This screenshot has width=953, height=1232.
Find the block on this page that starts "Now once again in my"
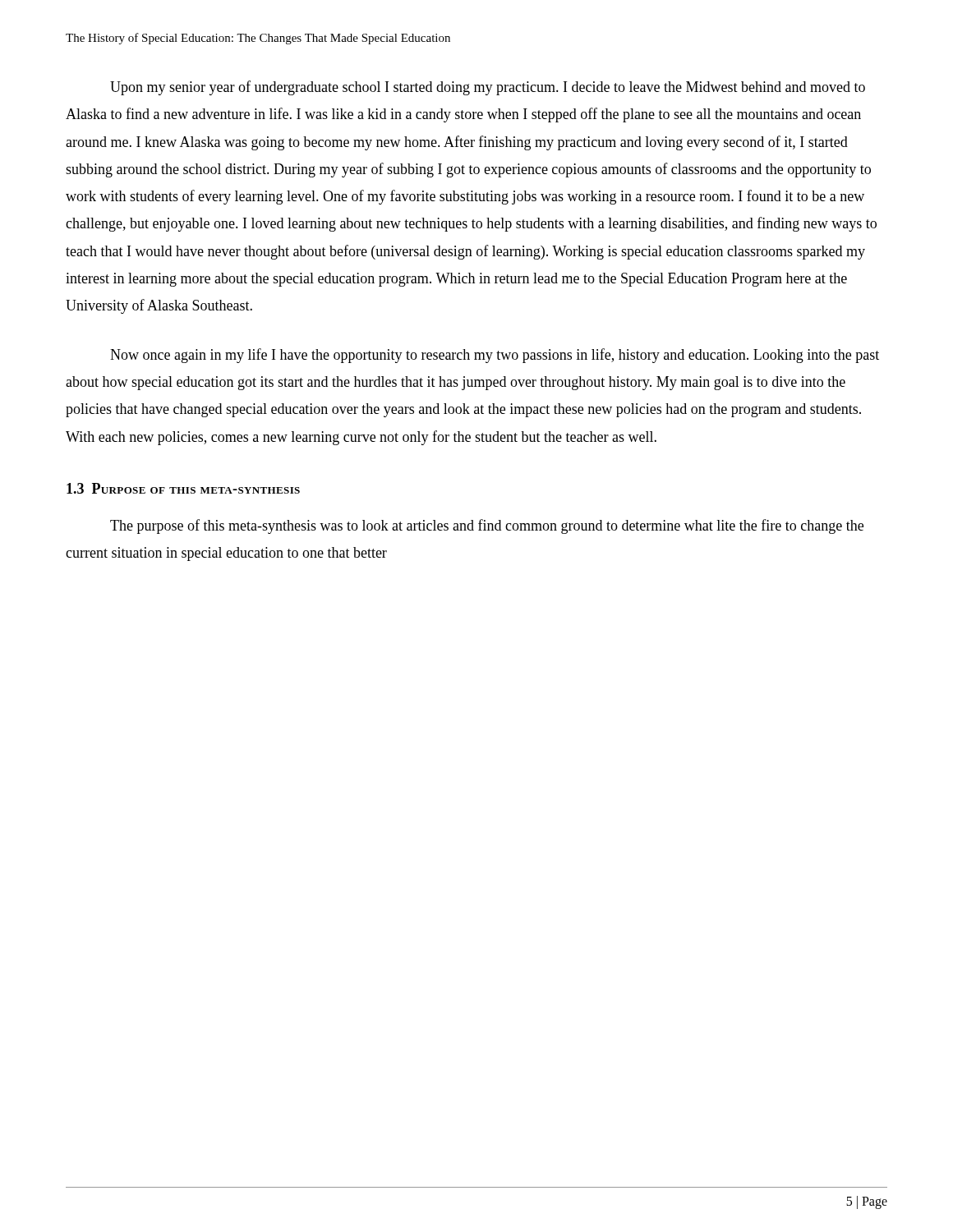pos(476,396)
